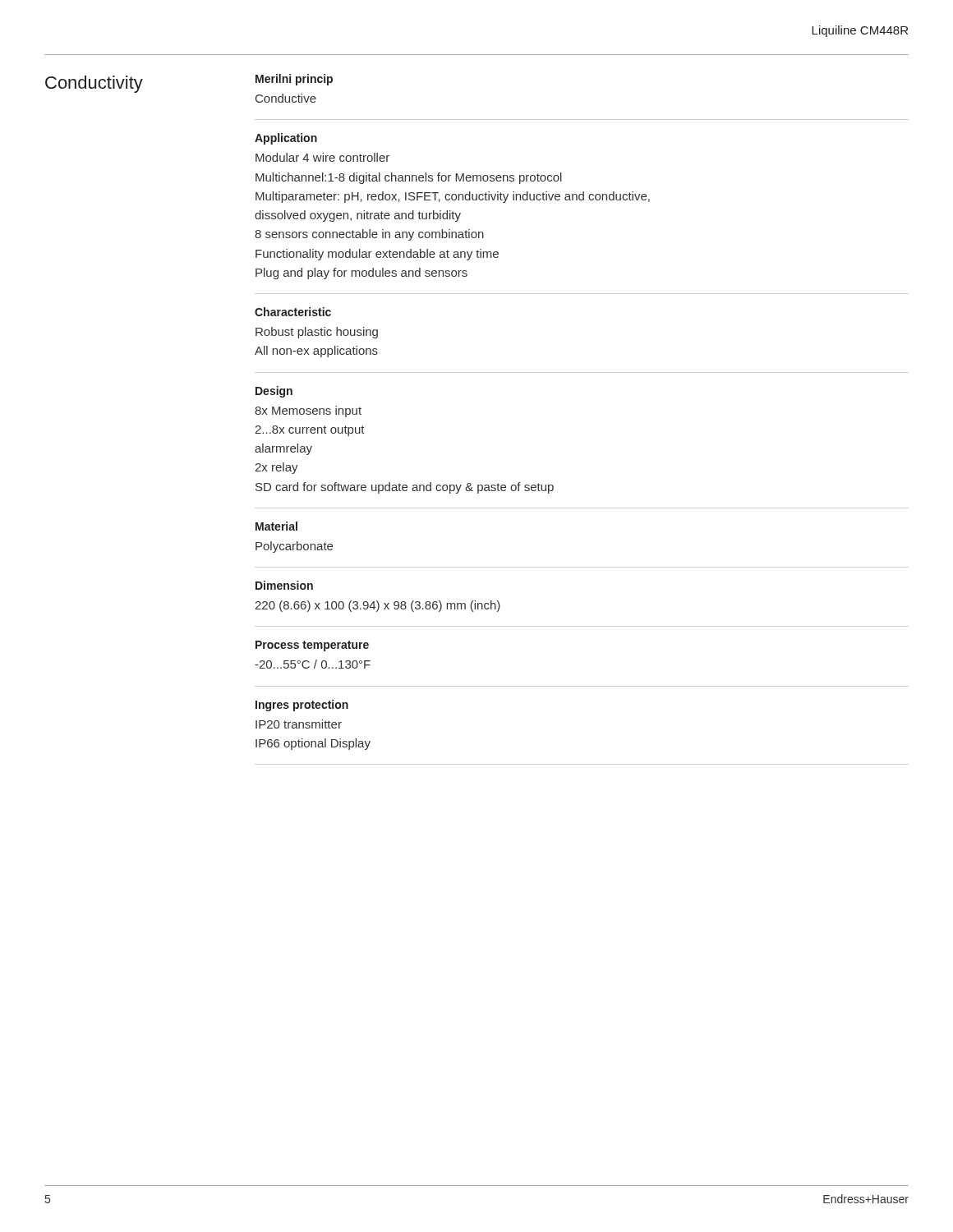953x1232 pixels.
Task: Point to the text block starting "Characteristic Robust plastic housing"
Action: (293, 312)
